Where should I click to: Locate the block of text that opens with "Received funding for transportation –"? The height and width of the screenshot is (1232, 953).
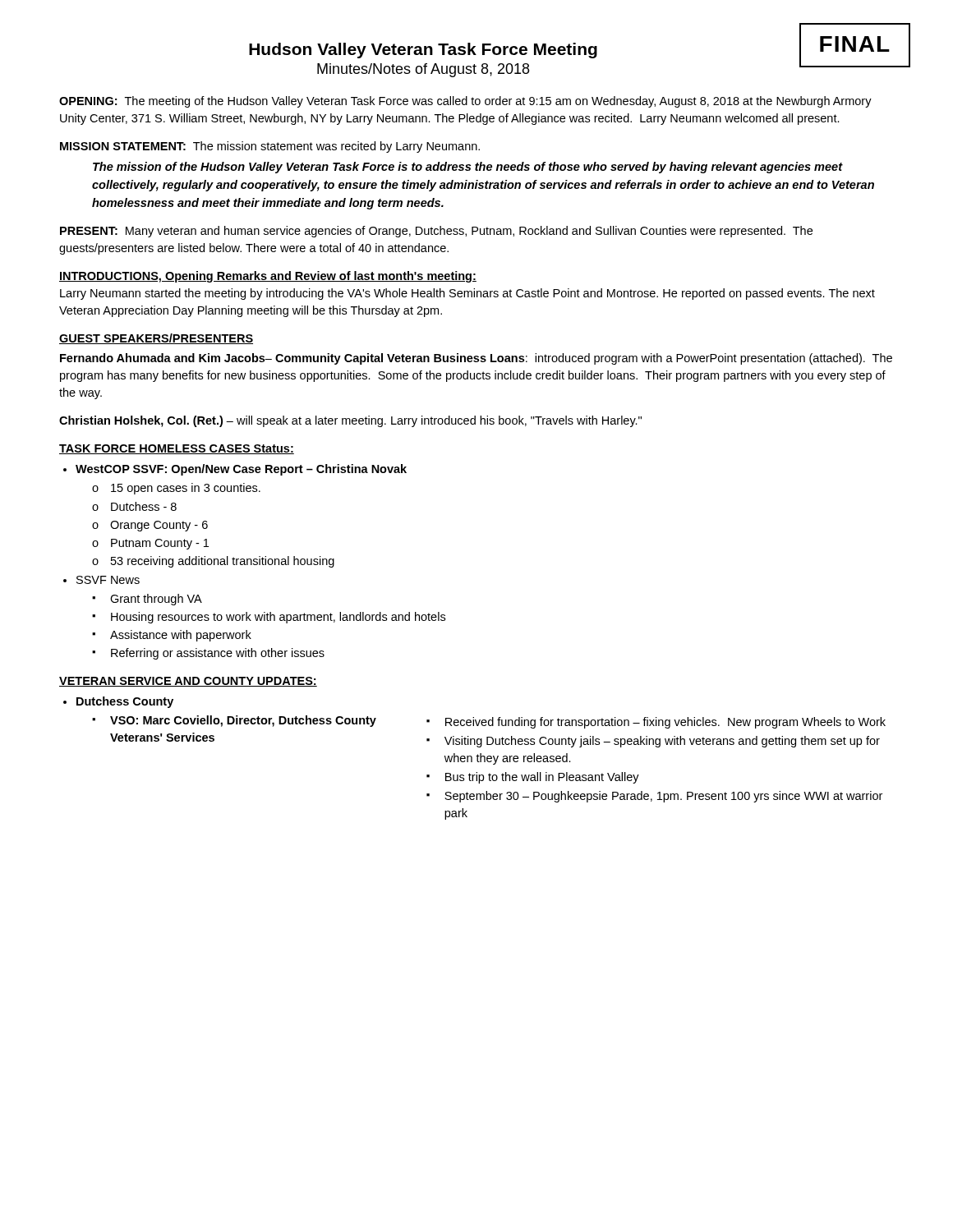coord(665,722)
